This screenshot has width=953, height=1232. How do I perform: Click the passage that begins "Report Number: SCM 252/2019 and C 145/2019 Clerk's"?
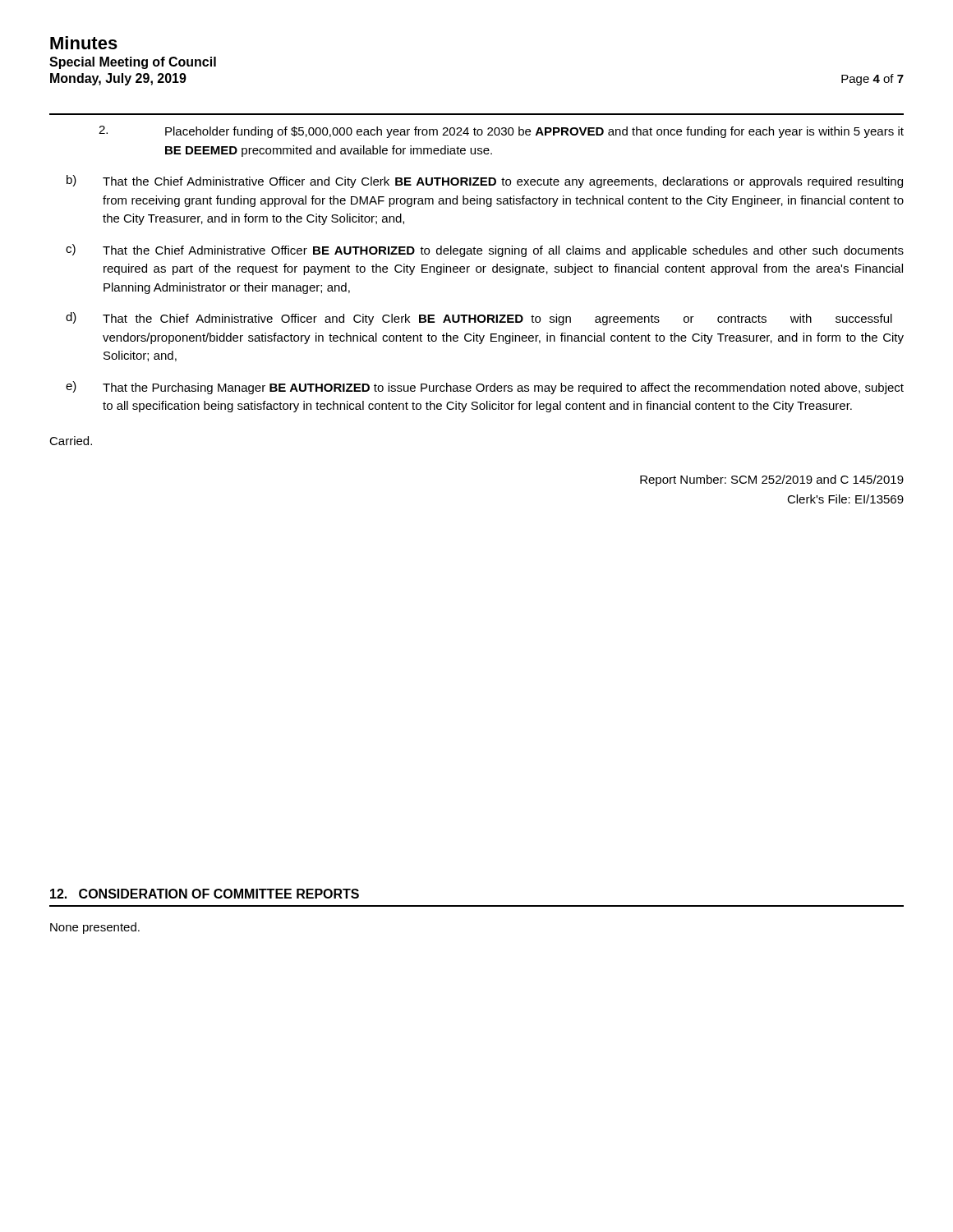pyautogui.click(x=772, y=489)
